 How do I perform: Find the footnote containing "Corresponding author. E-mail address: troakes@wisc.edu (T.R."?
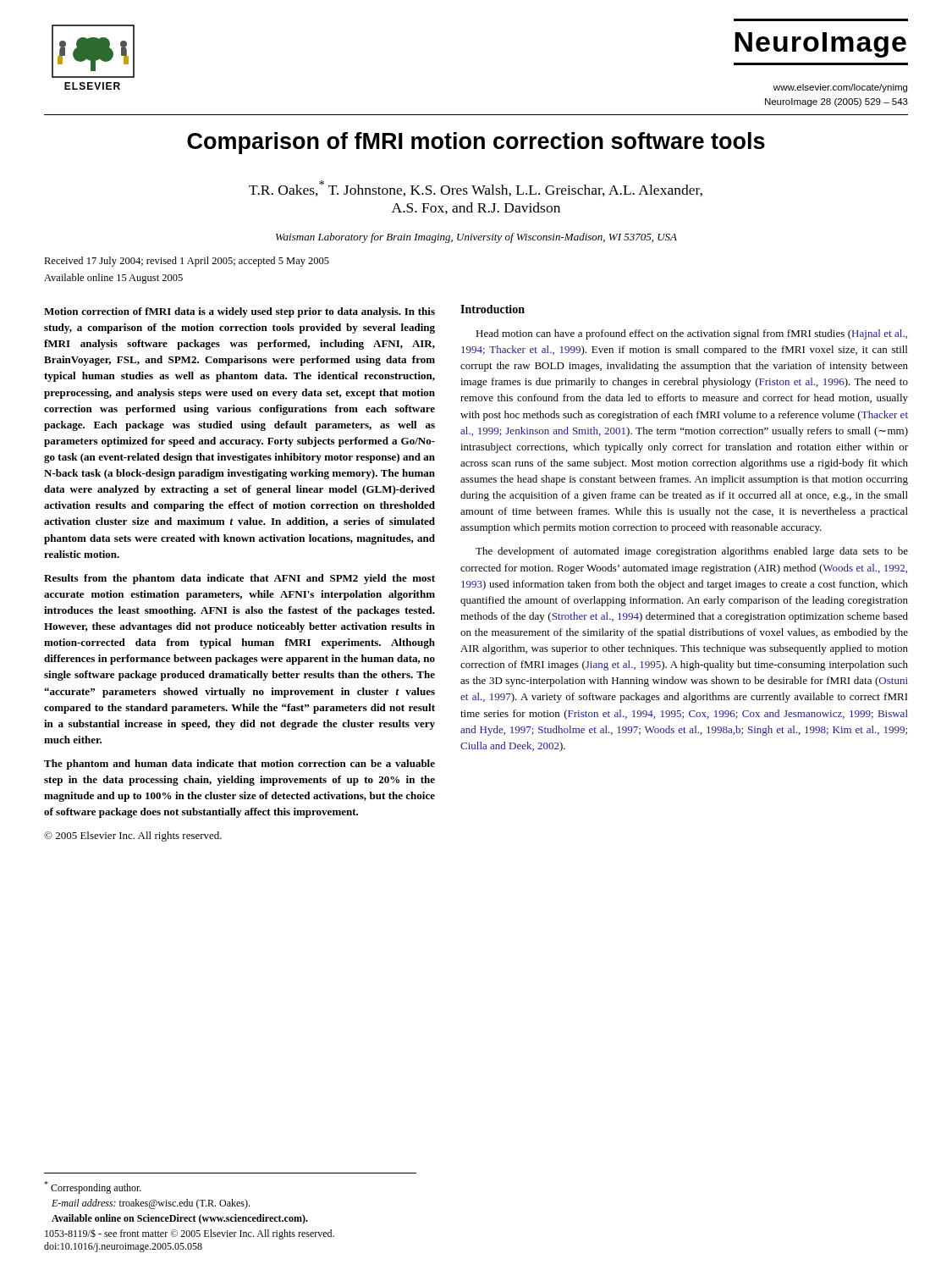click(230, 1202)
